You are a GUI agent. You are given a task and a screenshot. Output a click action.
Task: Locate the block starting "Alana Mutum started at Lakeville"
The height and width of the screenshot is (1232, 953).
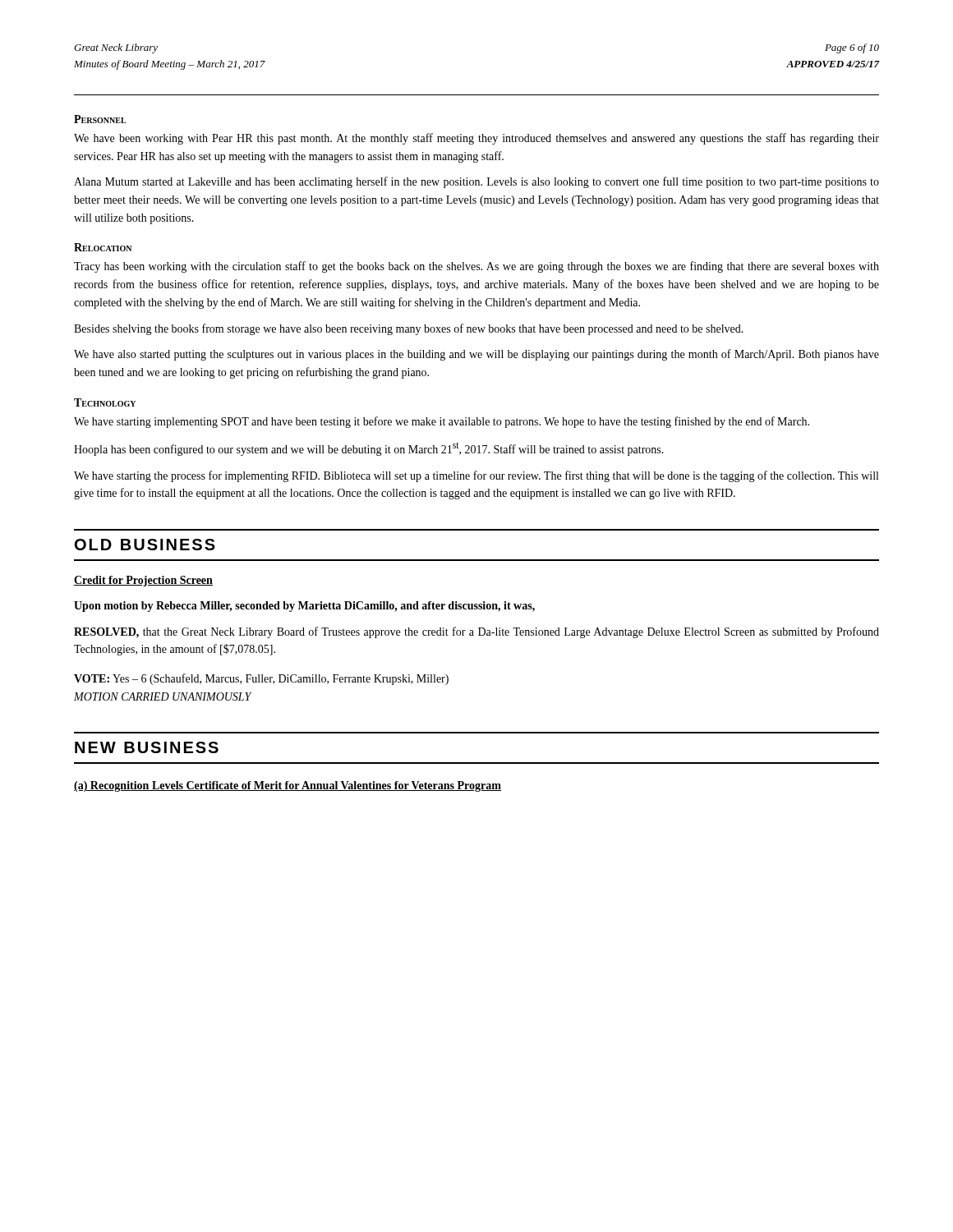(x=476, y=200)
